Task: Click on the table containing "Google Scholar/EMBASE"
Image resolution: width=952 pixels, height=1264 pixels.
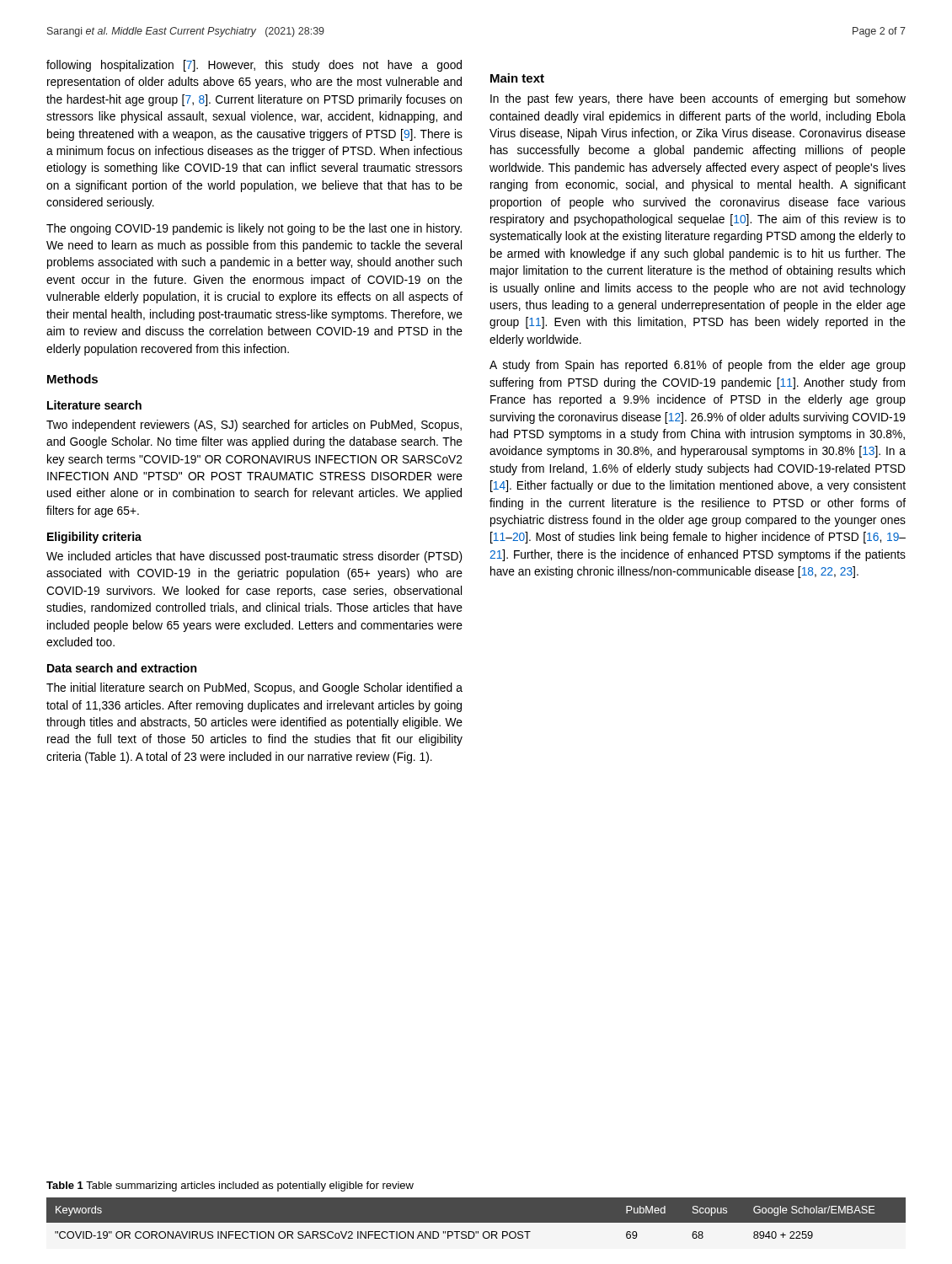Action: click(x=476, y=1223)
